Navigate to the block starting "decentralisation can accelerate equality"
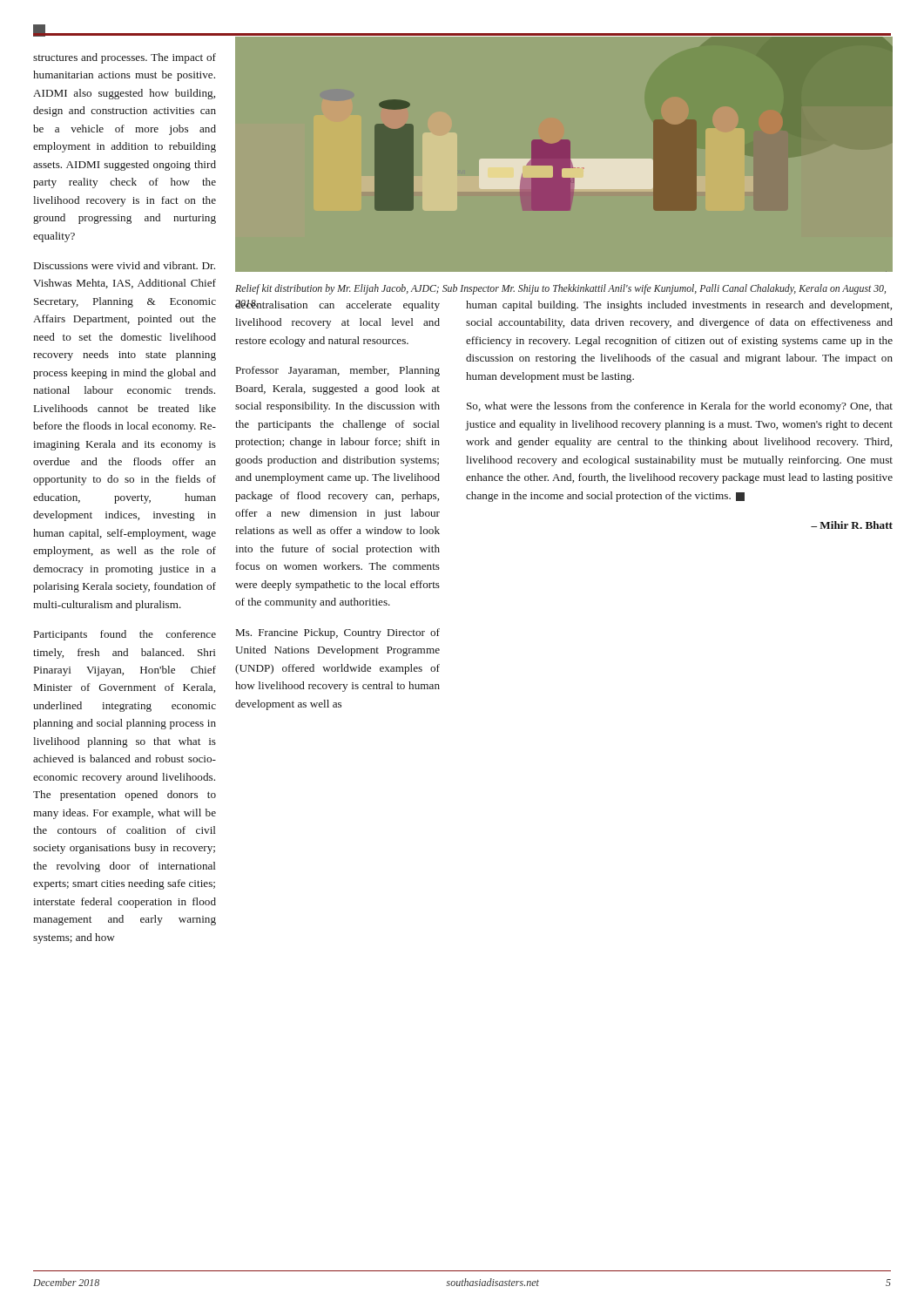The image size is (924, 1307). (337, 322)
